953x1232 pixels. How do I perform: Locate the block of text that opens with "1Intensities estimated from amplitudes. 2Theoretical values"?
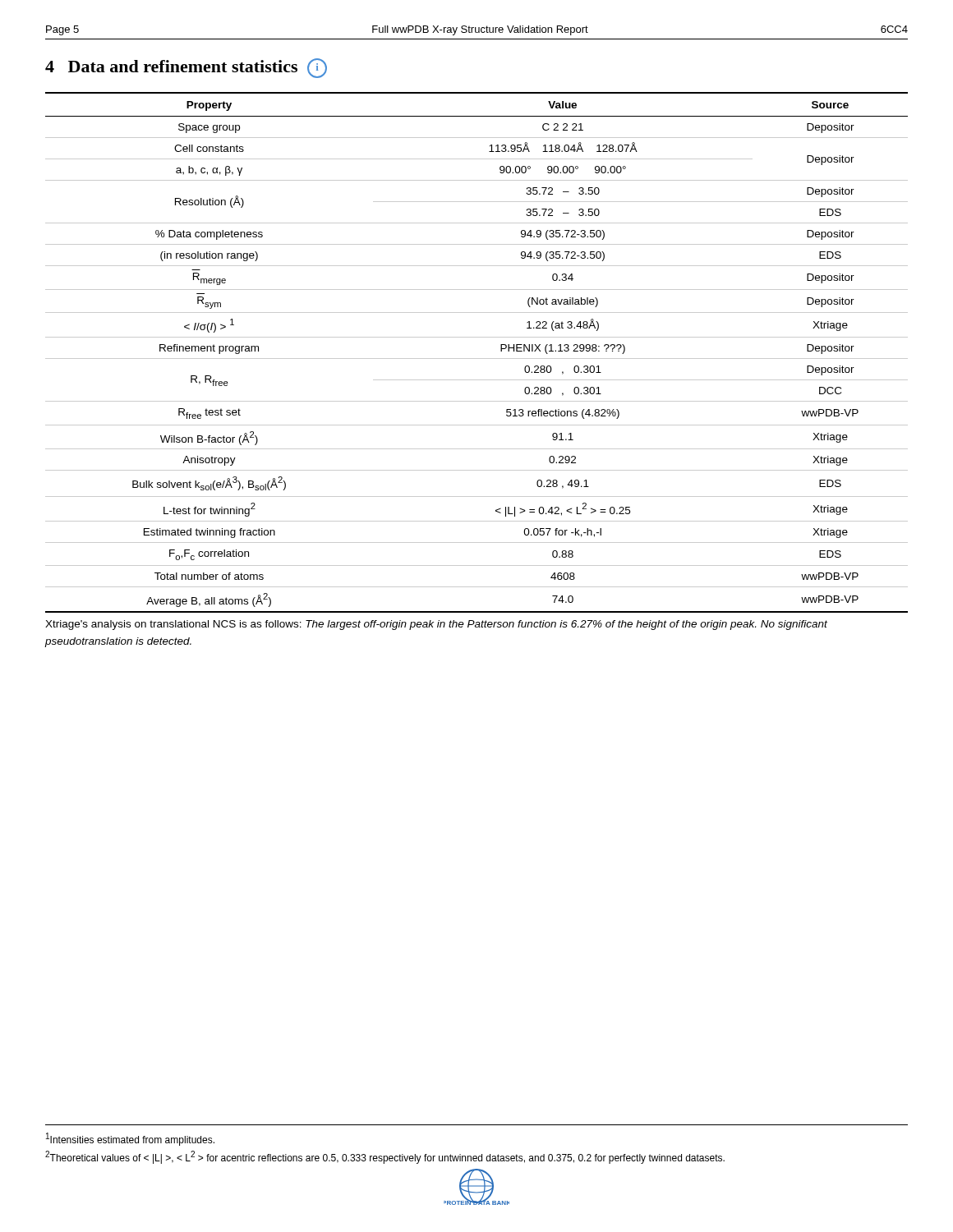pos(385,1148)
